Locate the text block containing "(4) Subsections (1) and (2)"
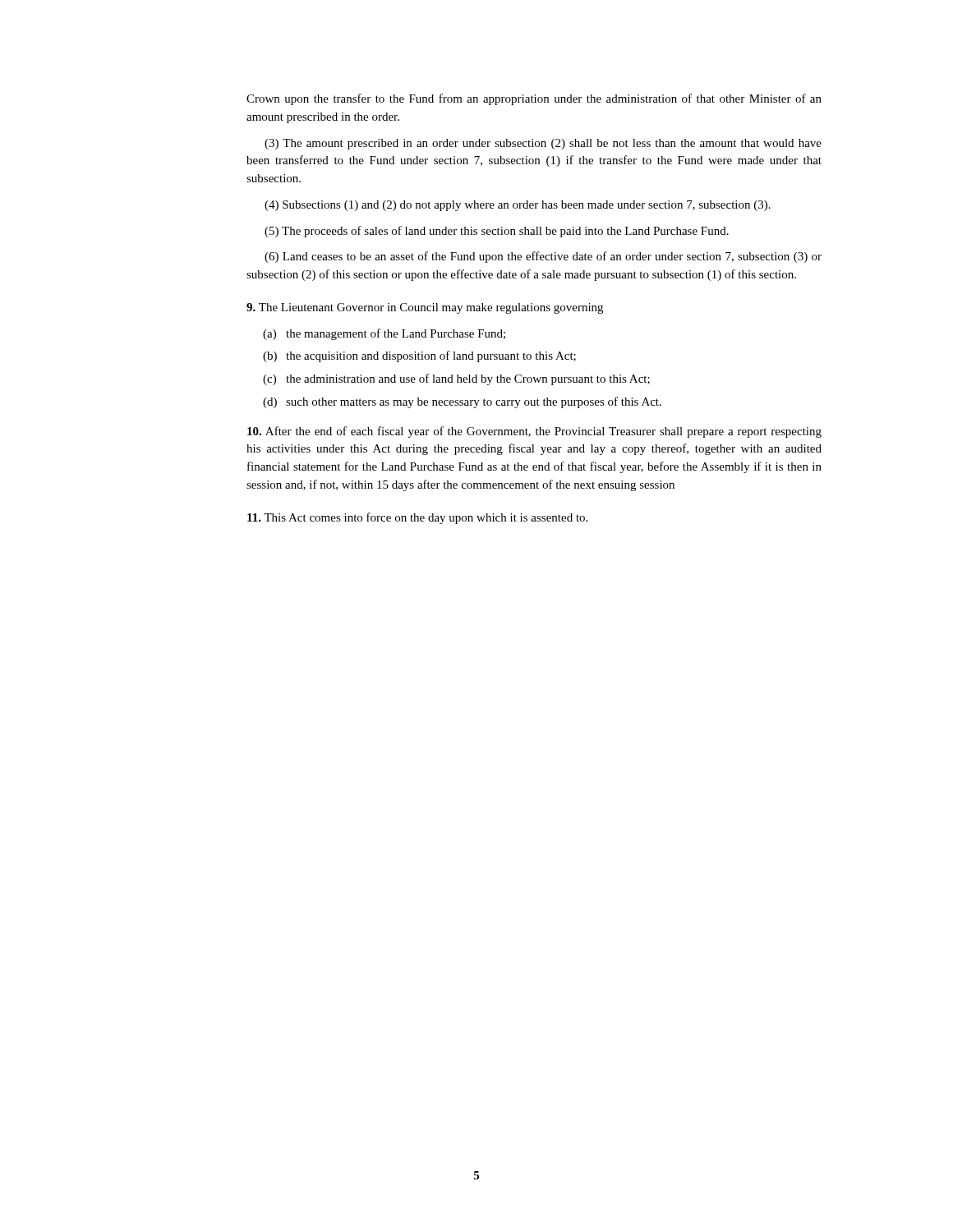The width and height of the screenshot is (953, 1232). pos(518,204)
